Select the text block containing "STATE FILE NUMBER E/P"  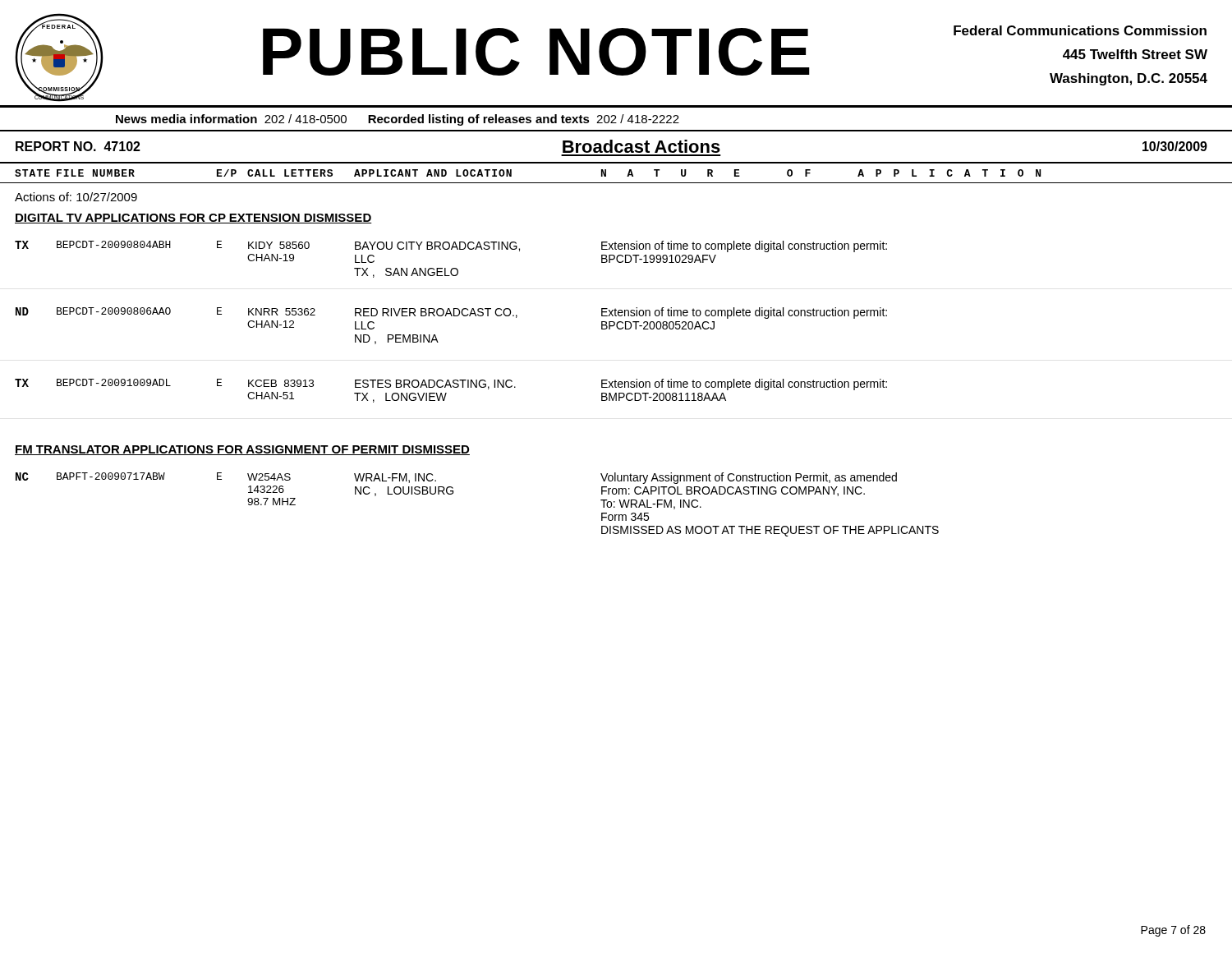pos(611,174)
